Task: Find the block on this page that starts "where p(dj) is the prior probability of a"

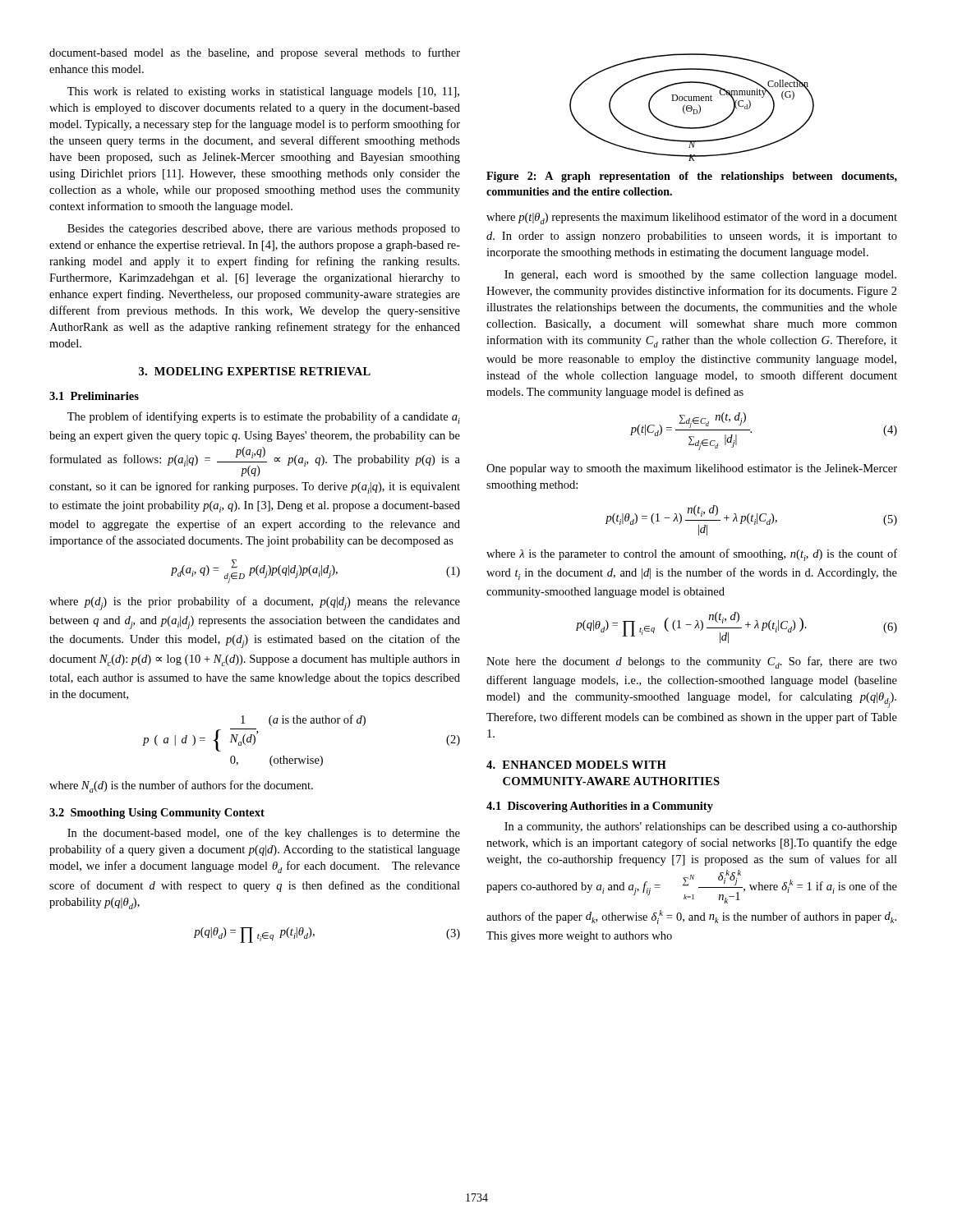Action: click(x=255, y=647)
